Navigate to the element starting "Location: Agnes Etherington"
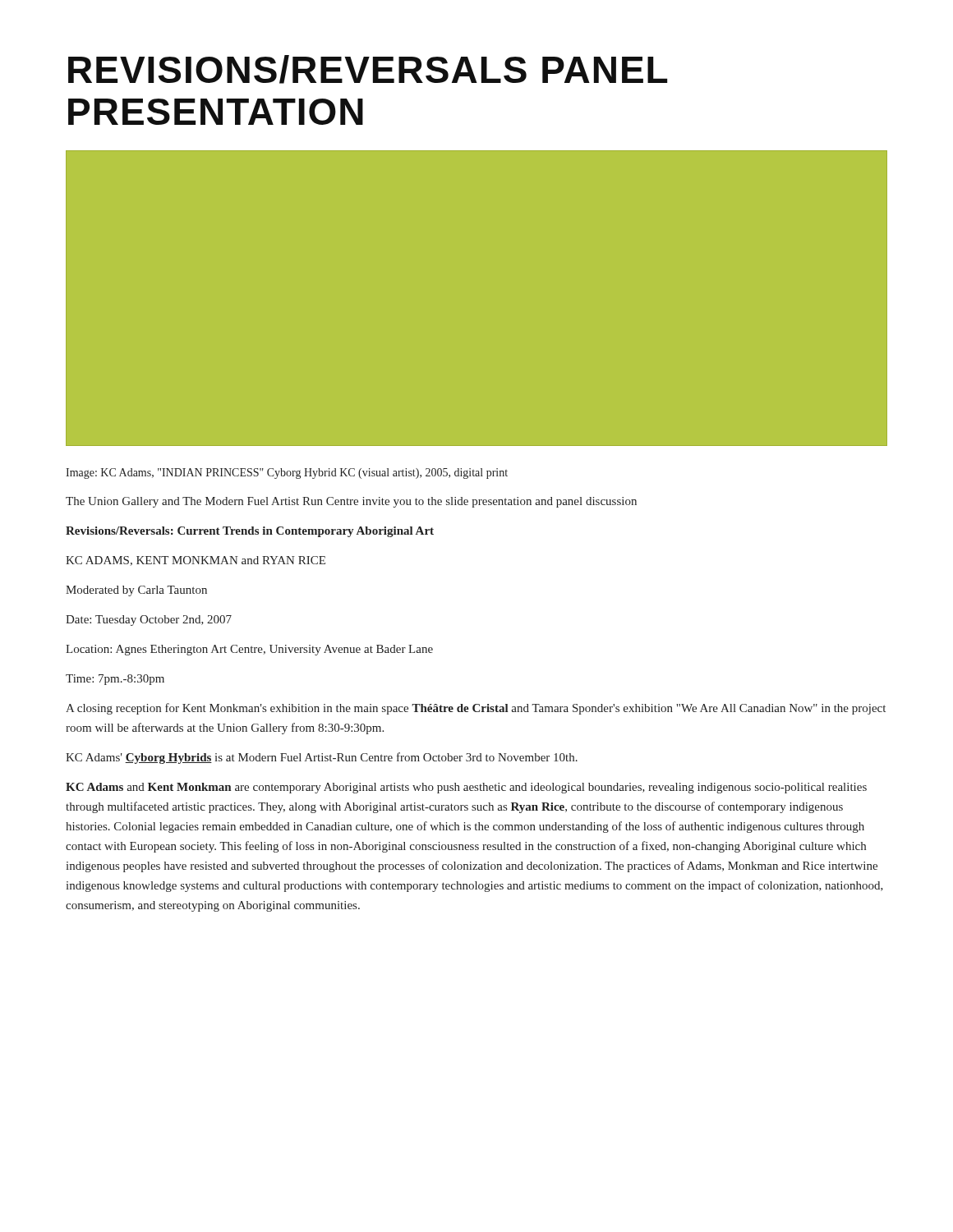 tap(249, 649)
